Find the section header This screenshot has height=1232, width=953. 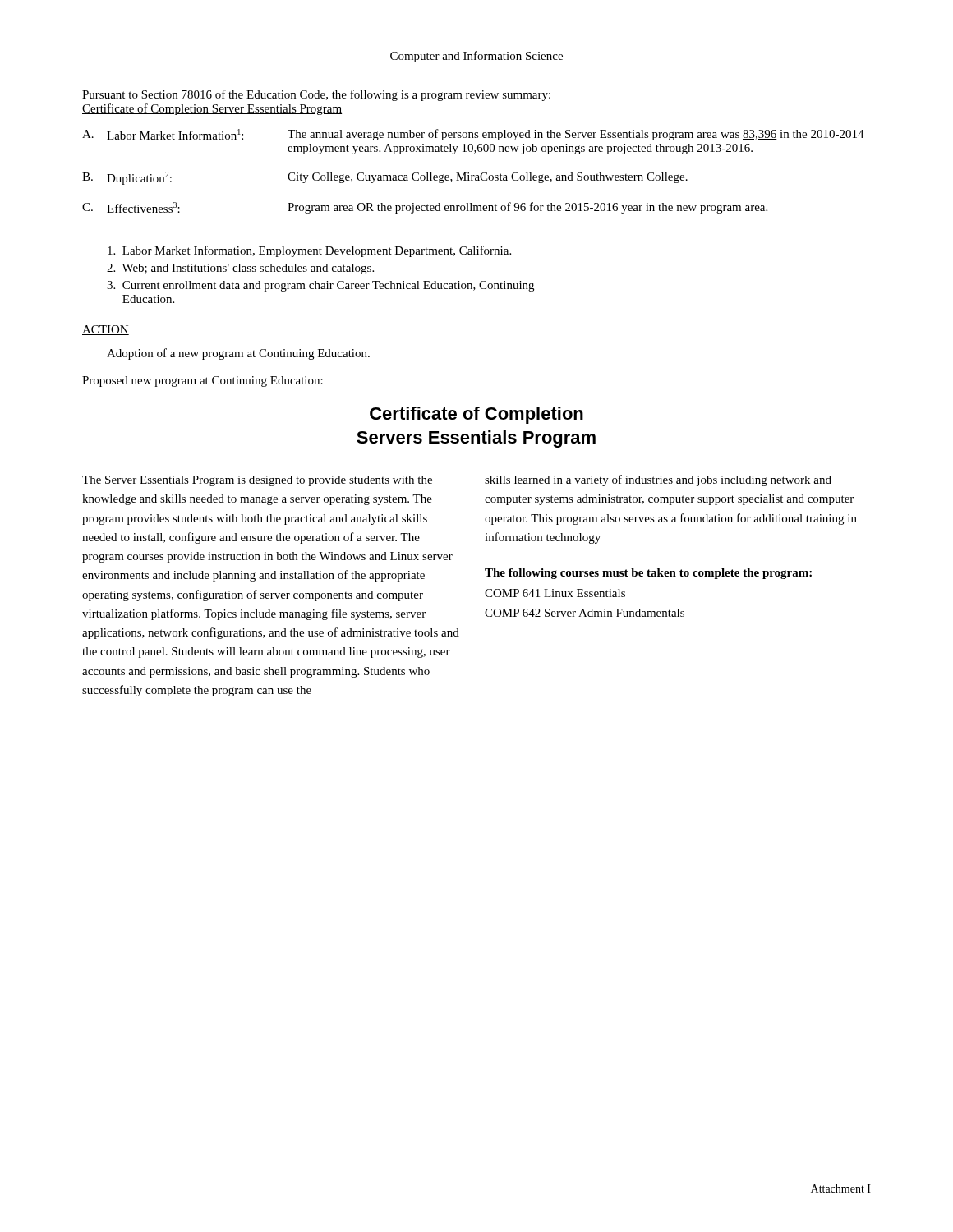[x=105, y=329]
